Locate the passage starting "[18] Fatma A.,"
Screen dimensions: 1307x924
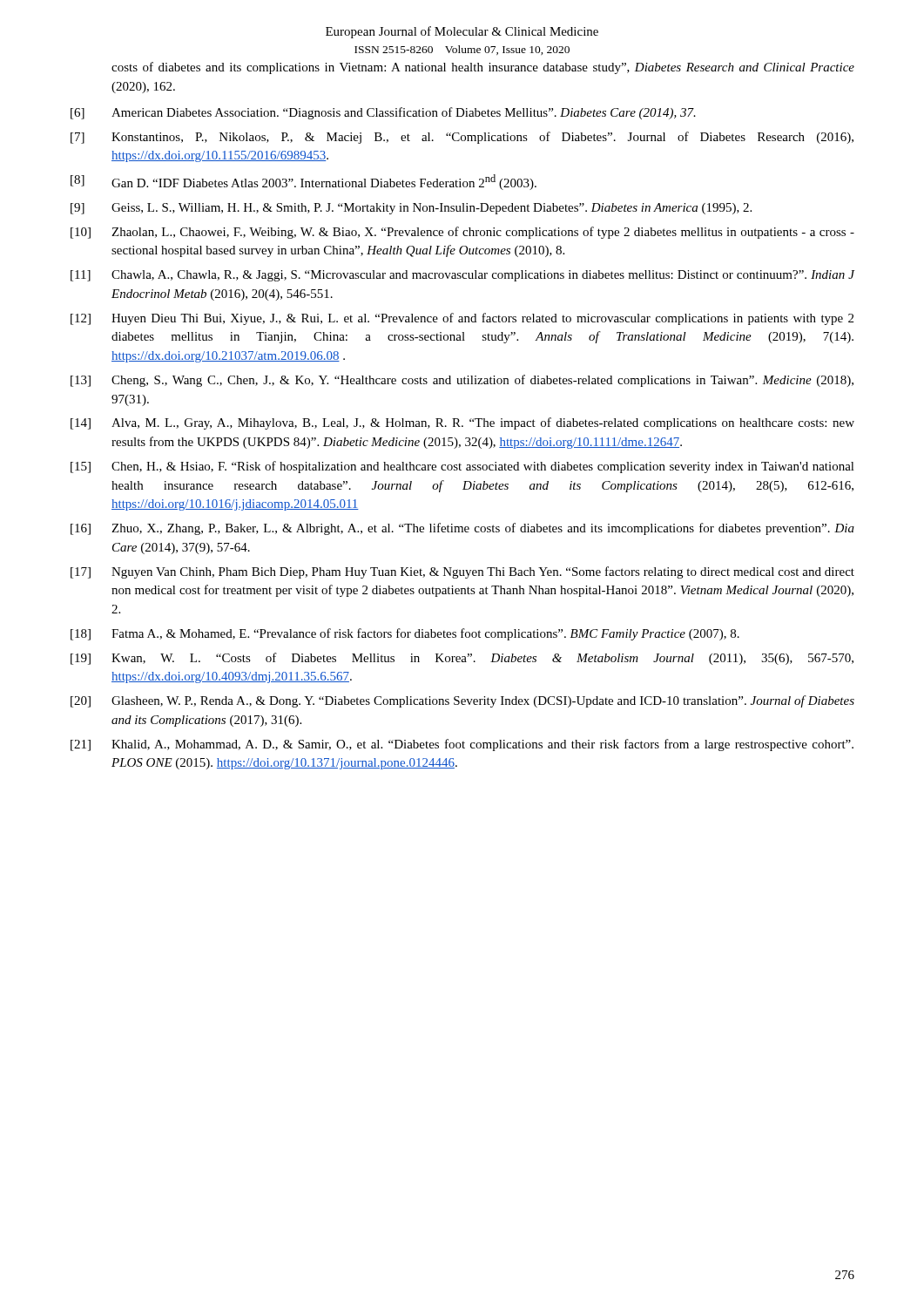(462, 634)
